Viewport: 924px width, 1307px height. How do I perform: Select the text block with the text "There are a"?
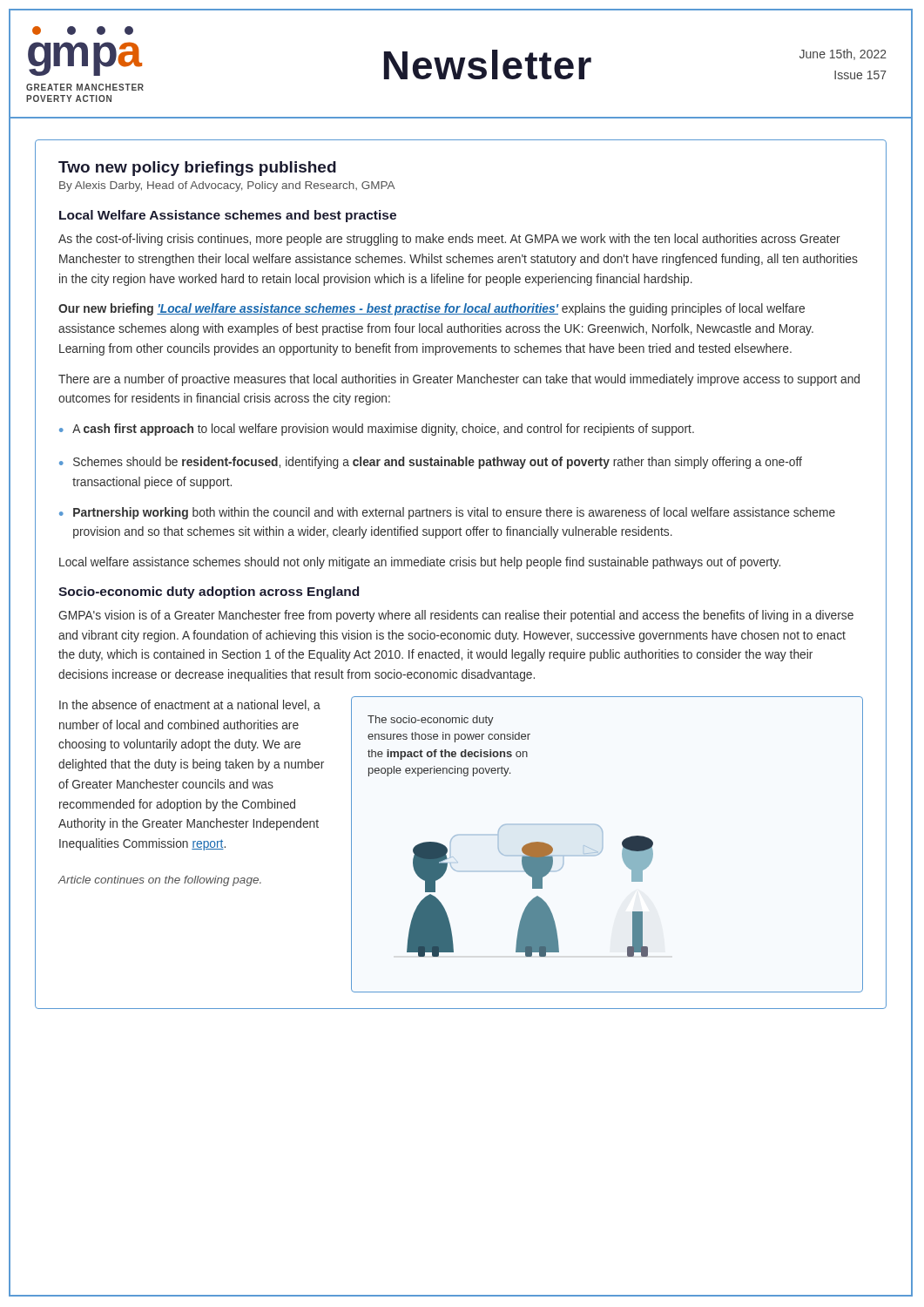(459, 389)
